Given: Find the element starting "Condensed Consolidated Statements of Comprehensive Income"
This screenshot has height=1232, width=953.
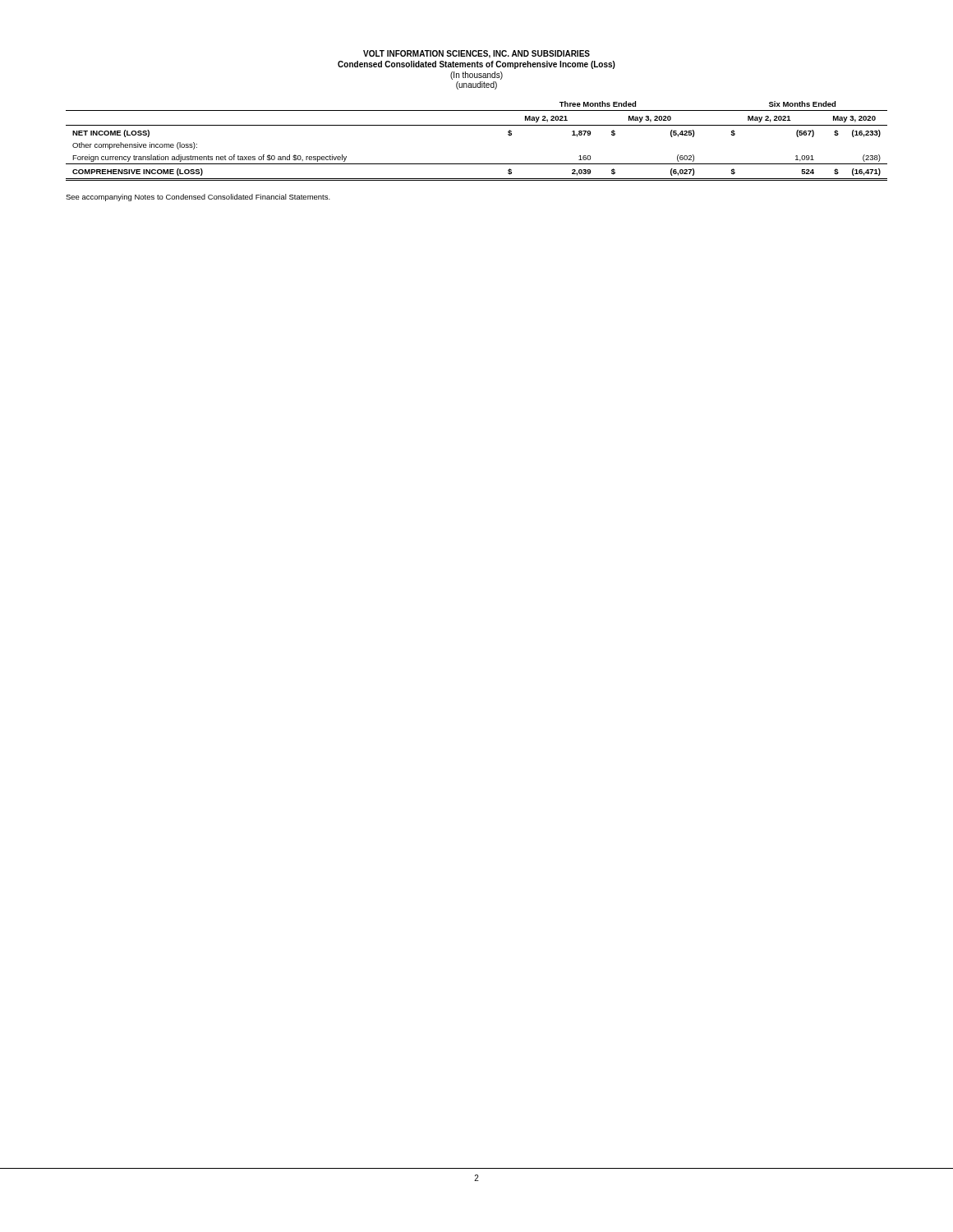Looking at the screenshot, I should (476, 64).
